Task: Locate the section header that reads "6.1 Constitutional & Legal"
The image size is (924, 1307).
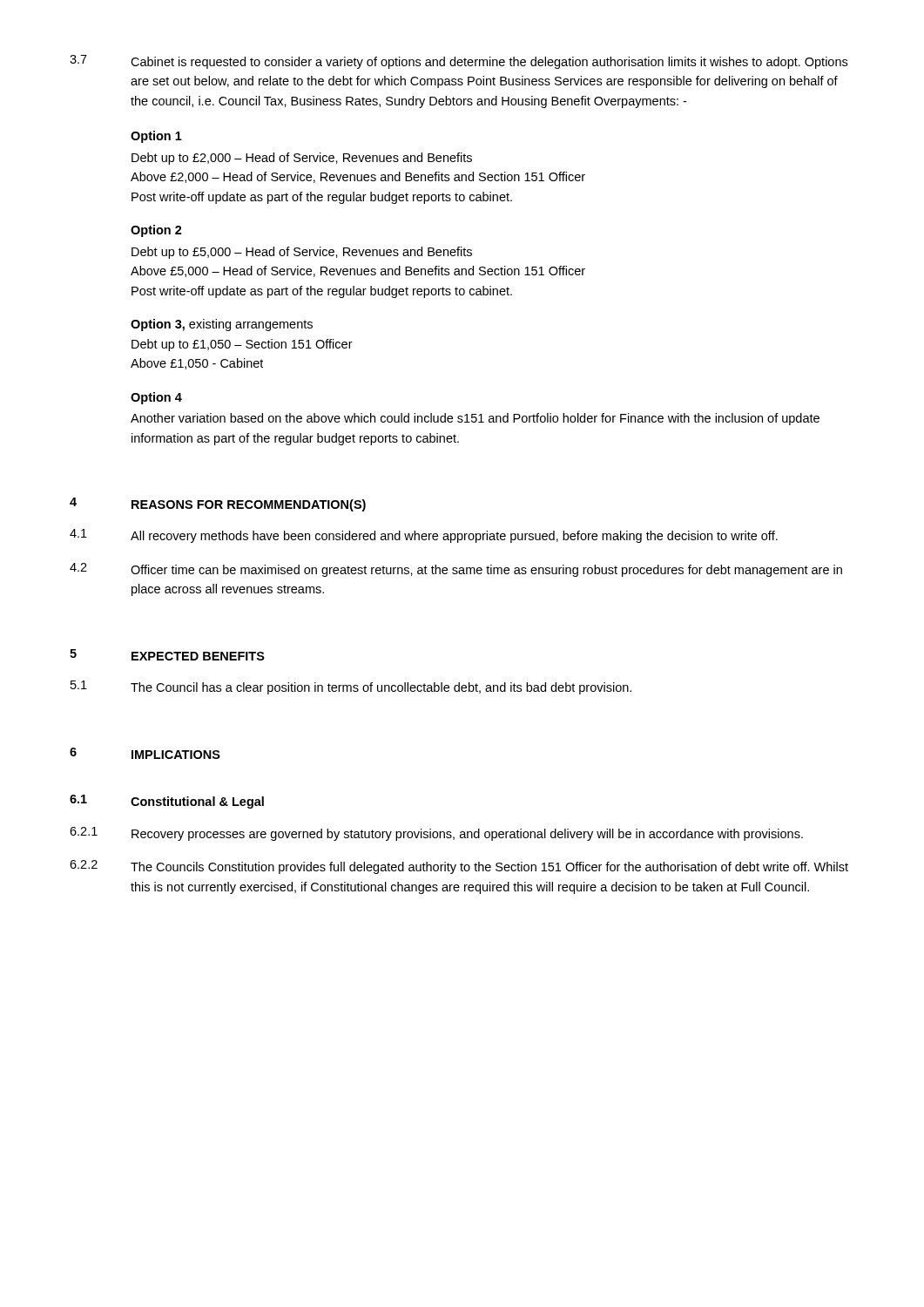Action: (167, 802)
